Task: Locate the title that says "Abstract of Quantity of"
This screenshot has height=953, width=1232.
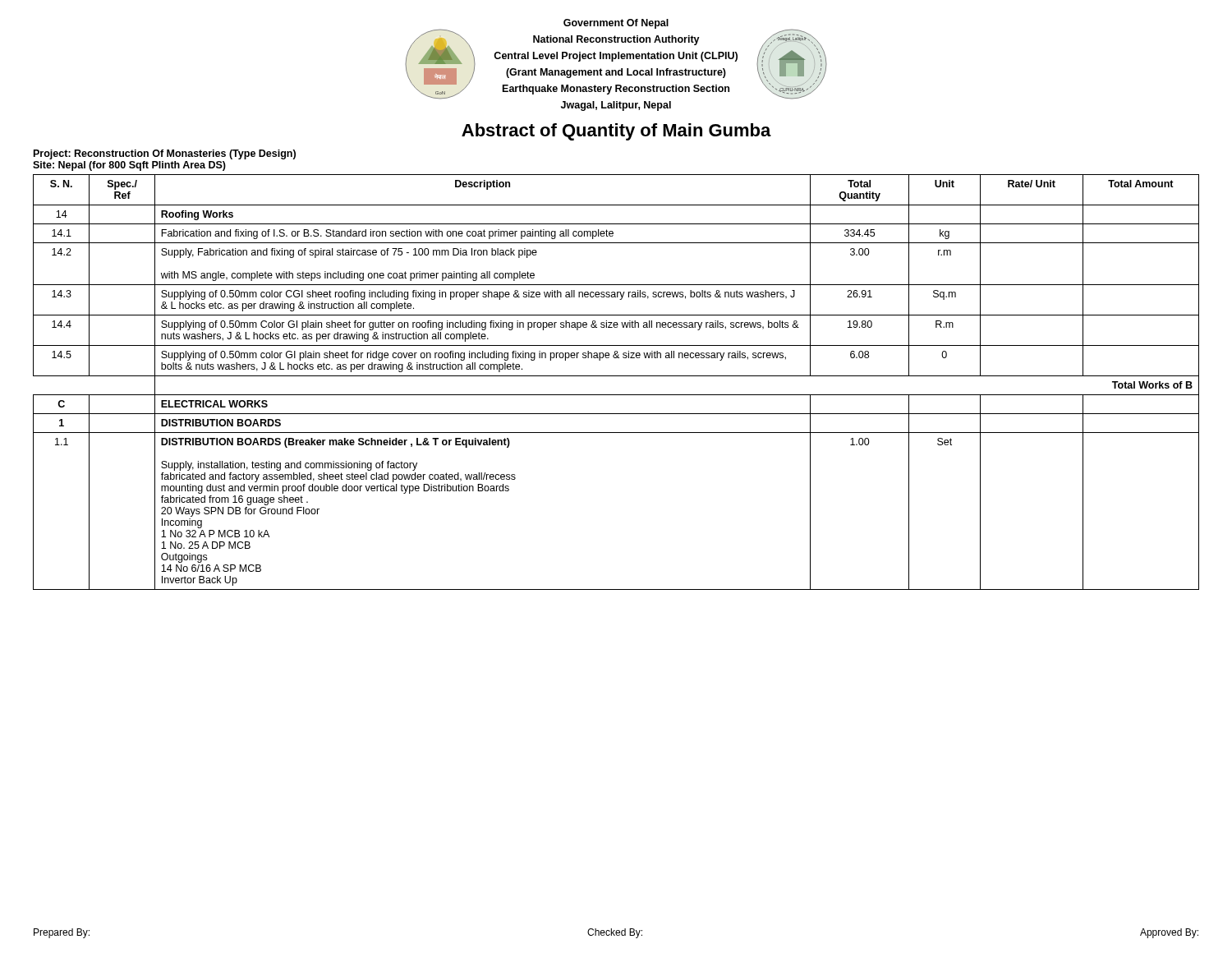Action: (616, 130)
